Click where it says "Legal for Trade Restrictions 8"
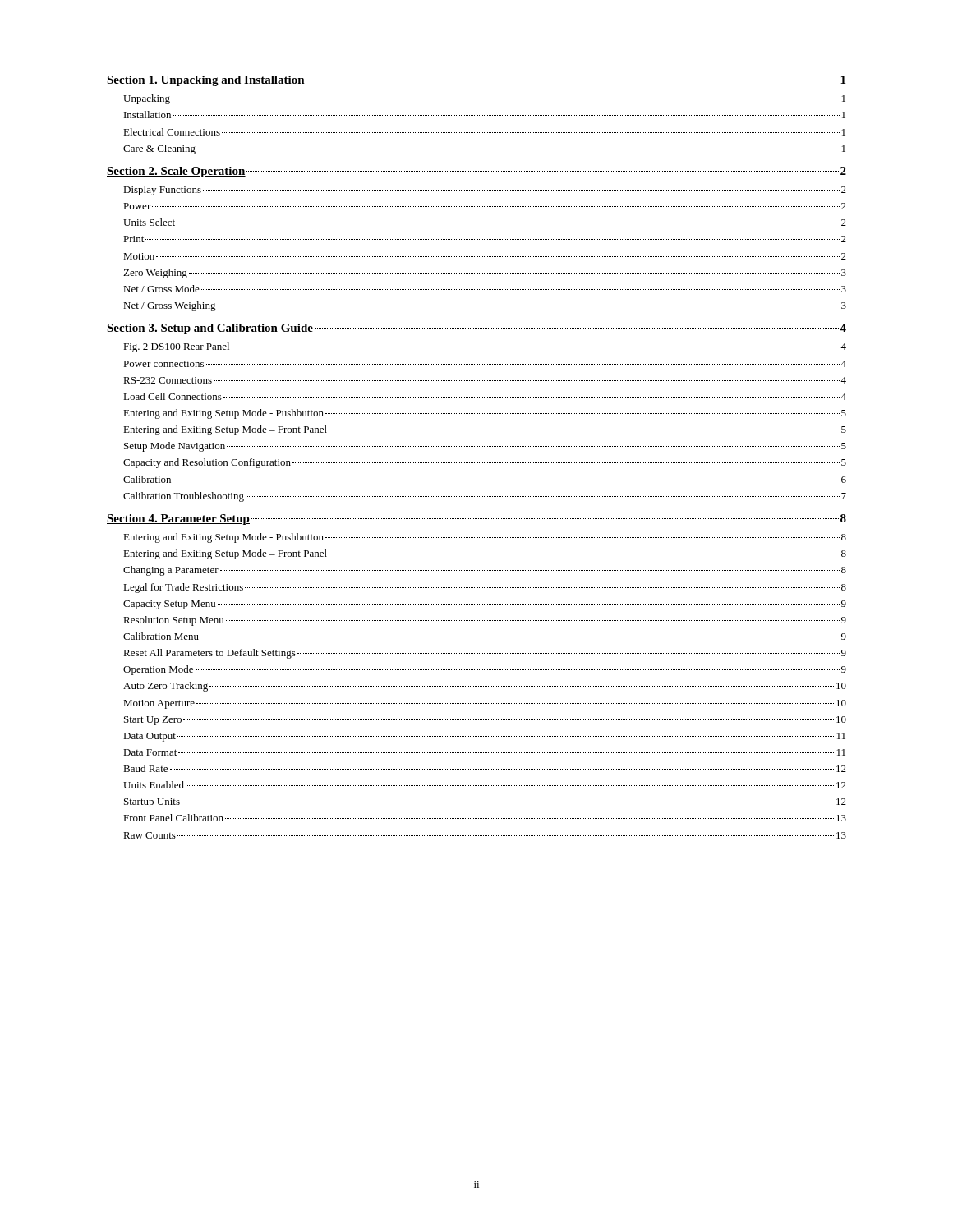The height and width of the screenshot is (1232, 953). click(485, 587)
